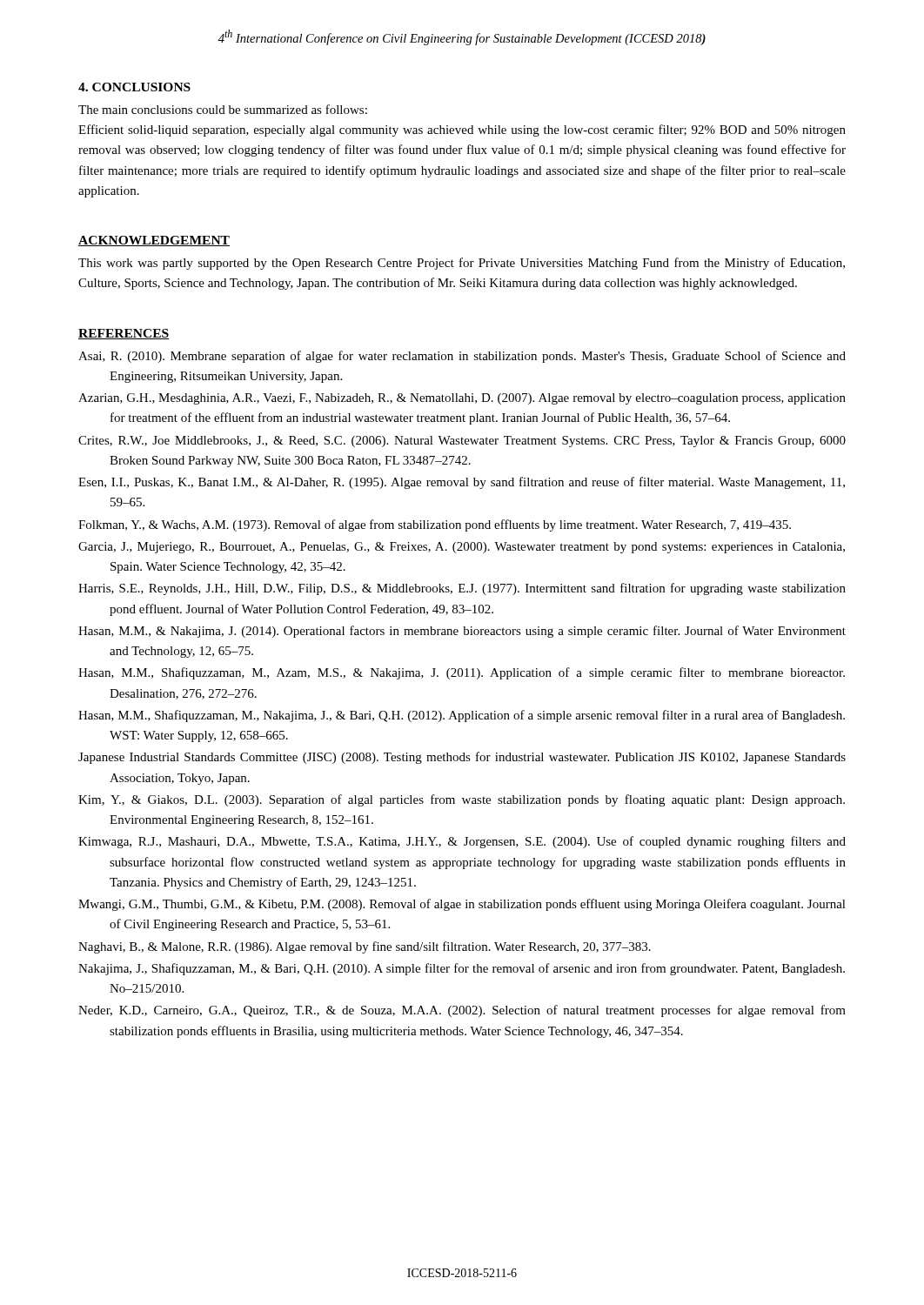This screenshot has width=924, height=1305.
Task: Locate the element starting "Kim, Y., & Giakos, D.L. (2003). Separation of"
Action: (x=462, y=809)
